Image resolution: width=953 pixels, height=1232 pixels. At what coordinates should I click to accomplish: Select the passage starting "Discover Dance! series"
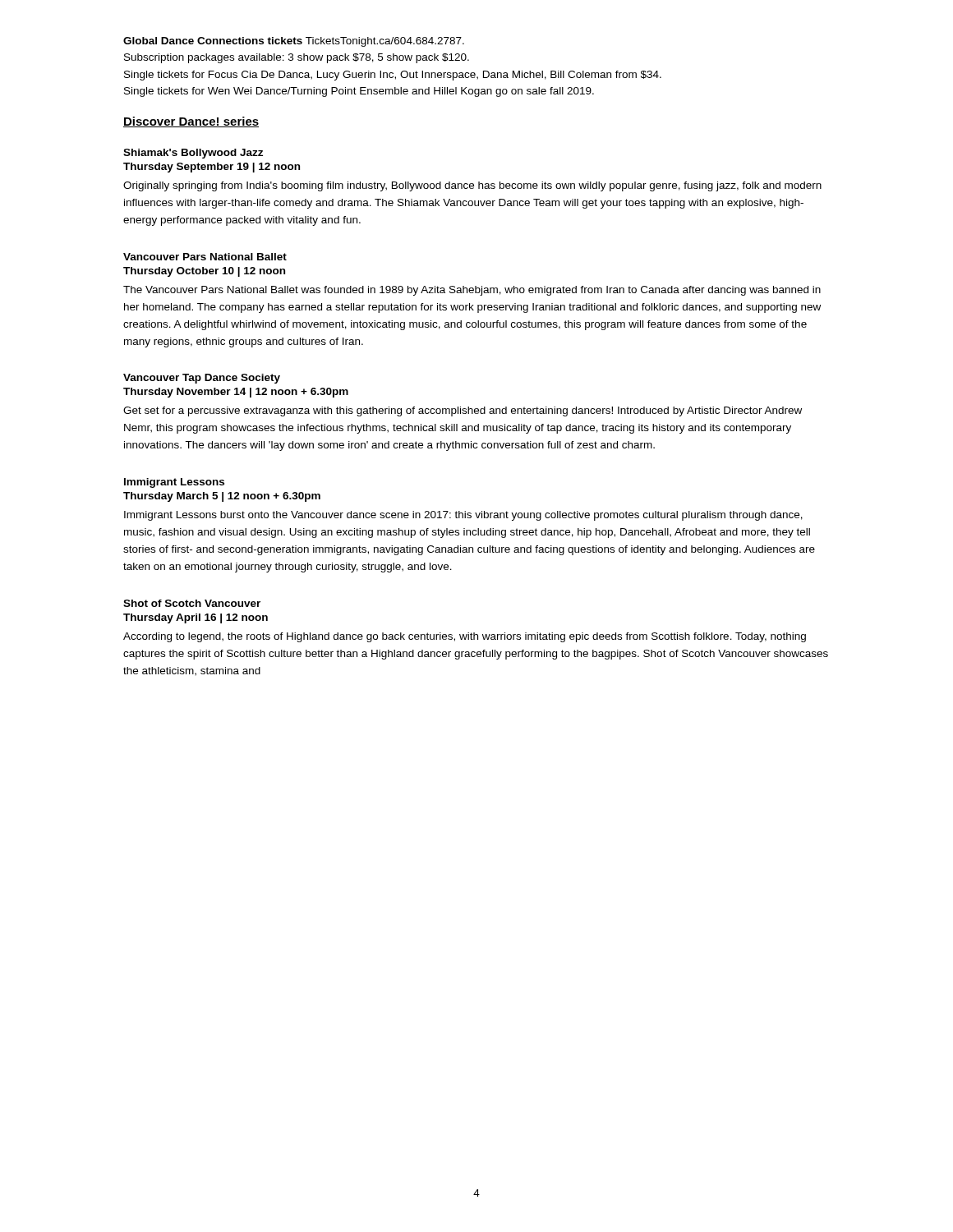191,121
